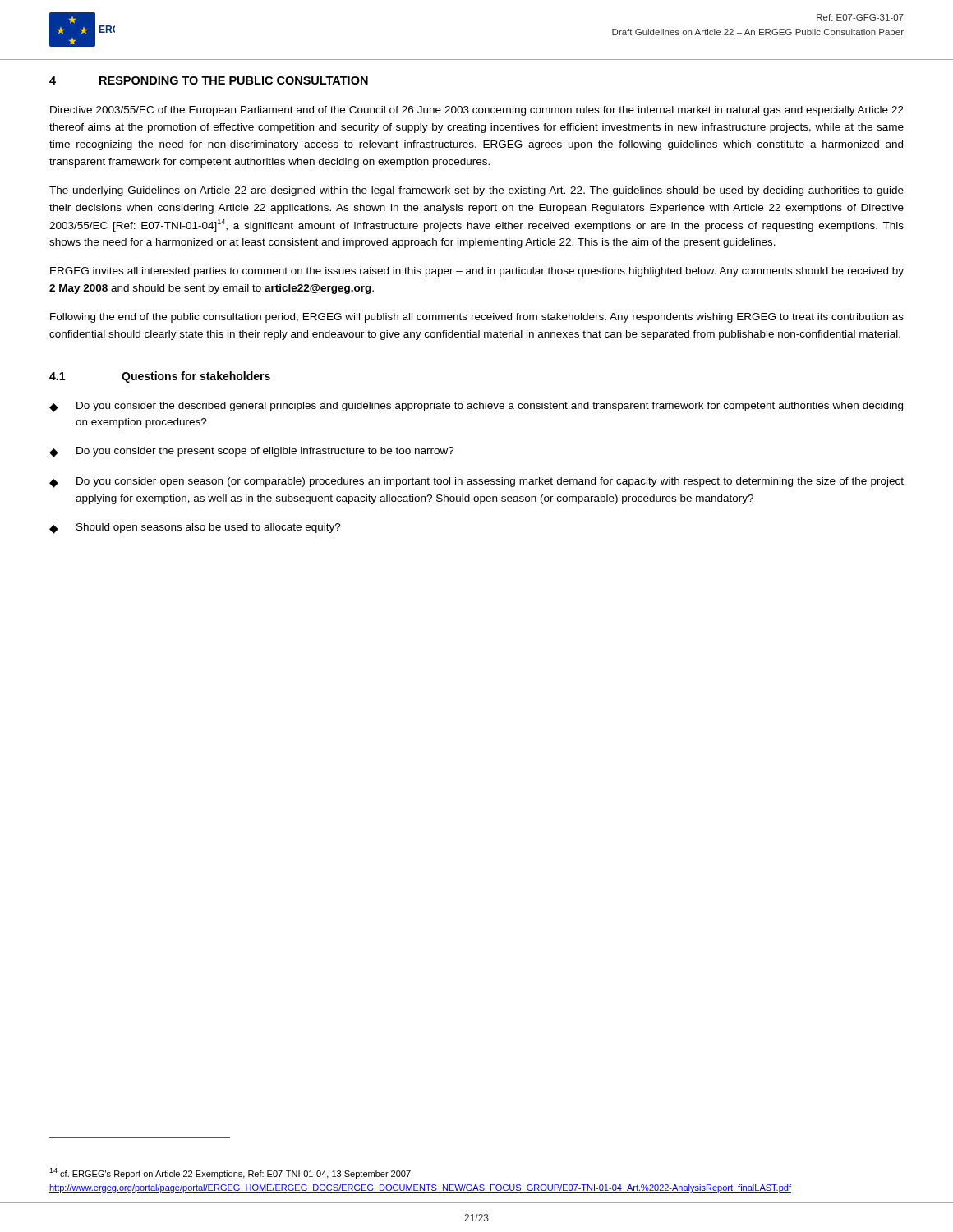The image size is (953, 1232).
Task: Click on the element starting "4.1 Questions for stakeholders"
Action: pyautogui.click(x=160, y=376)
